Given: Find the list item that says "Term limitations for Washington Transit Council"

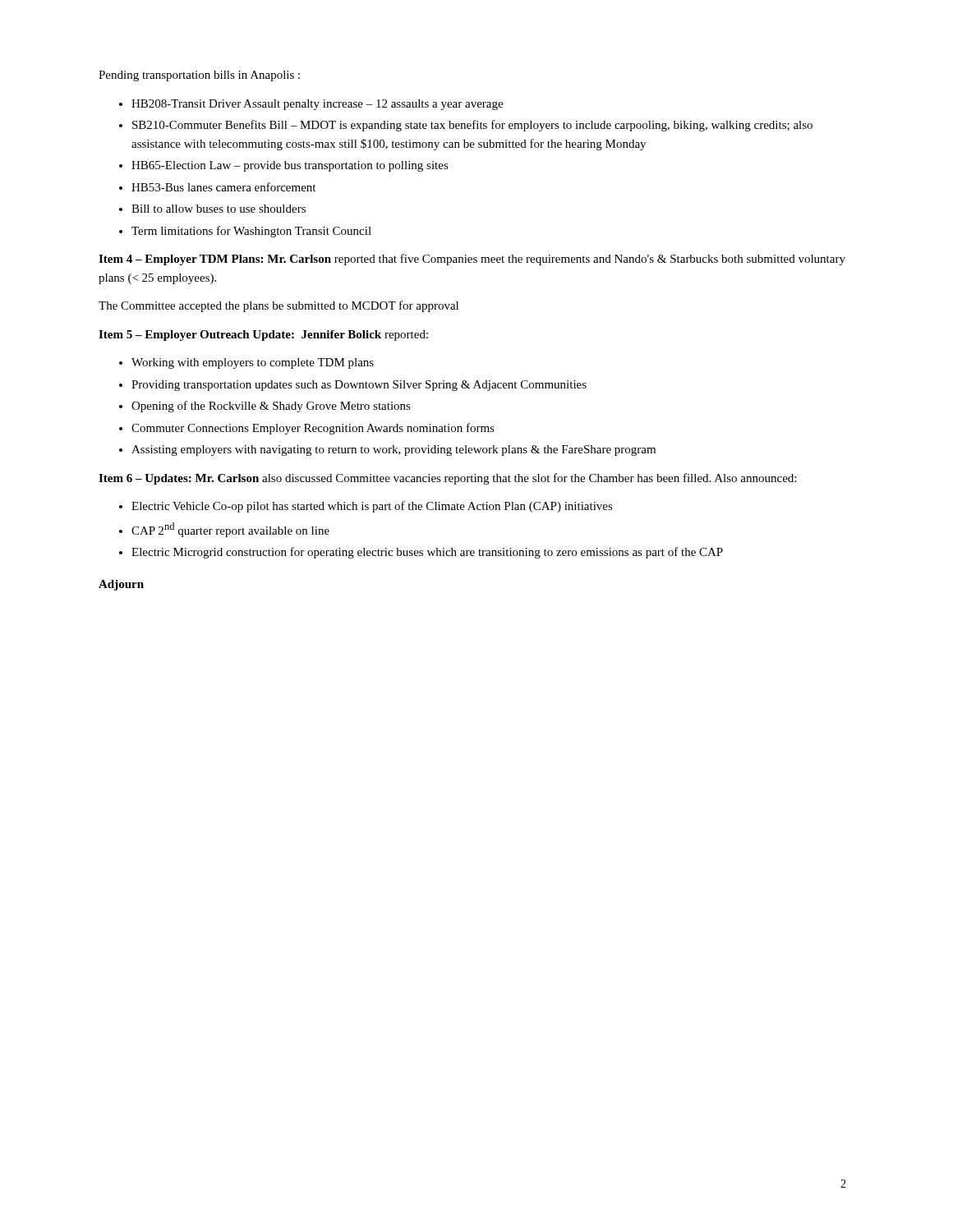Looking at the screenshot, I should coord(251,230).
